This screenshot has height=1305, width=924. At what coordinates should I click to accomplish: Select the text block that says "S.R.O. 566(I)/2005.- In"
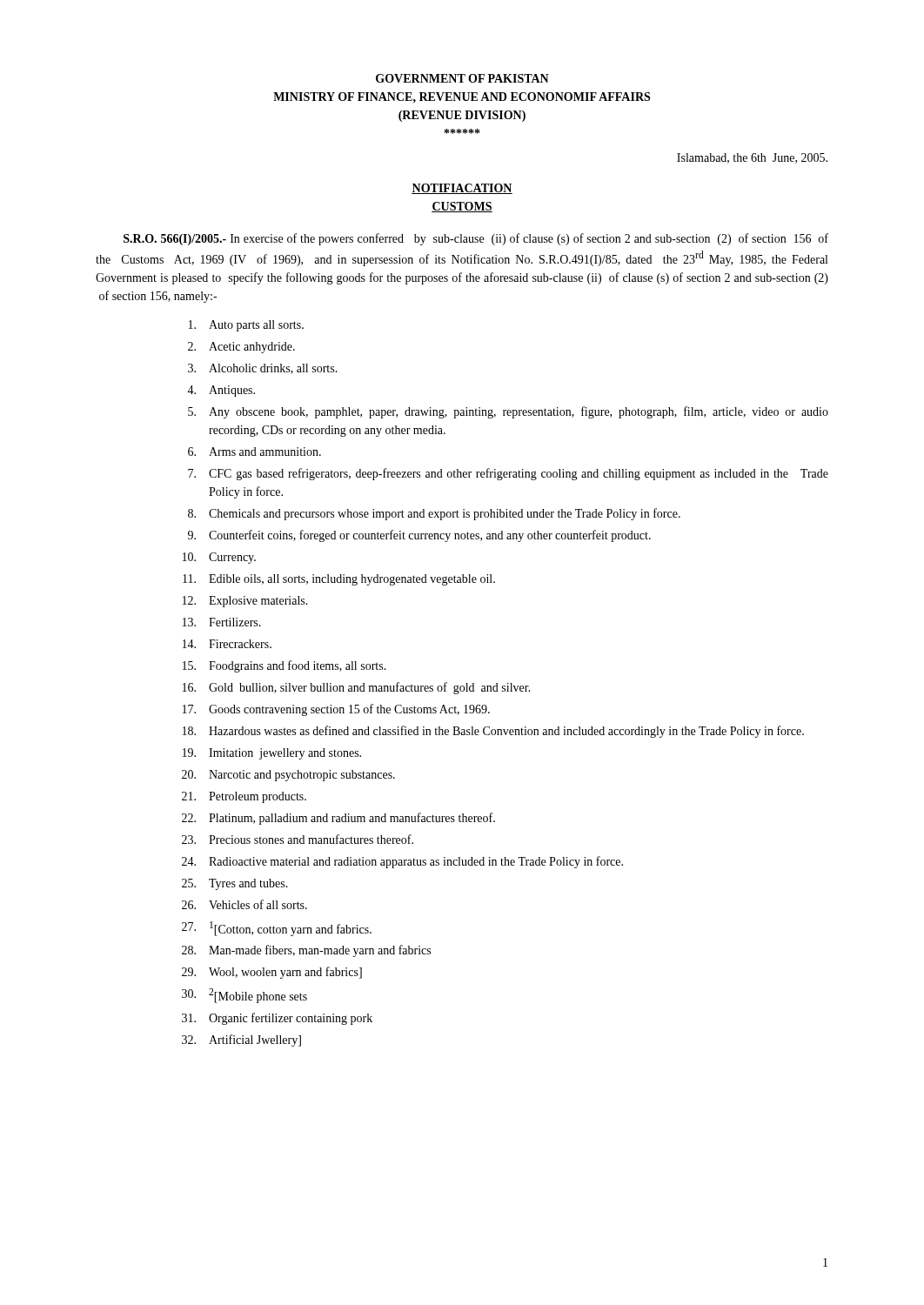(x=462, y=267)
